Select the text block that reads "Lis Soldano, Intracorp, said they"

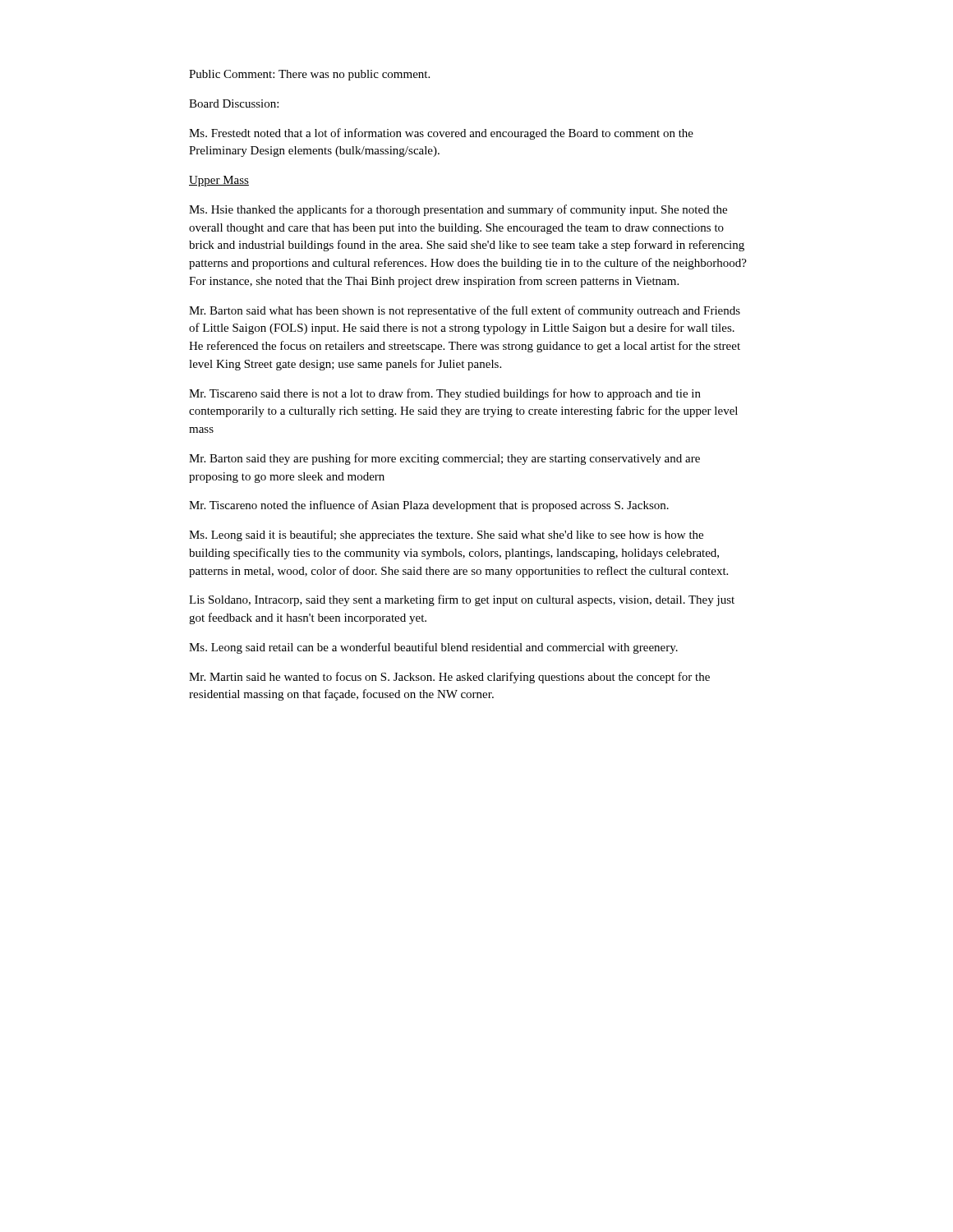[x=462, y=609]
